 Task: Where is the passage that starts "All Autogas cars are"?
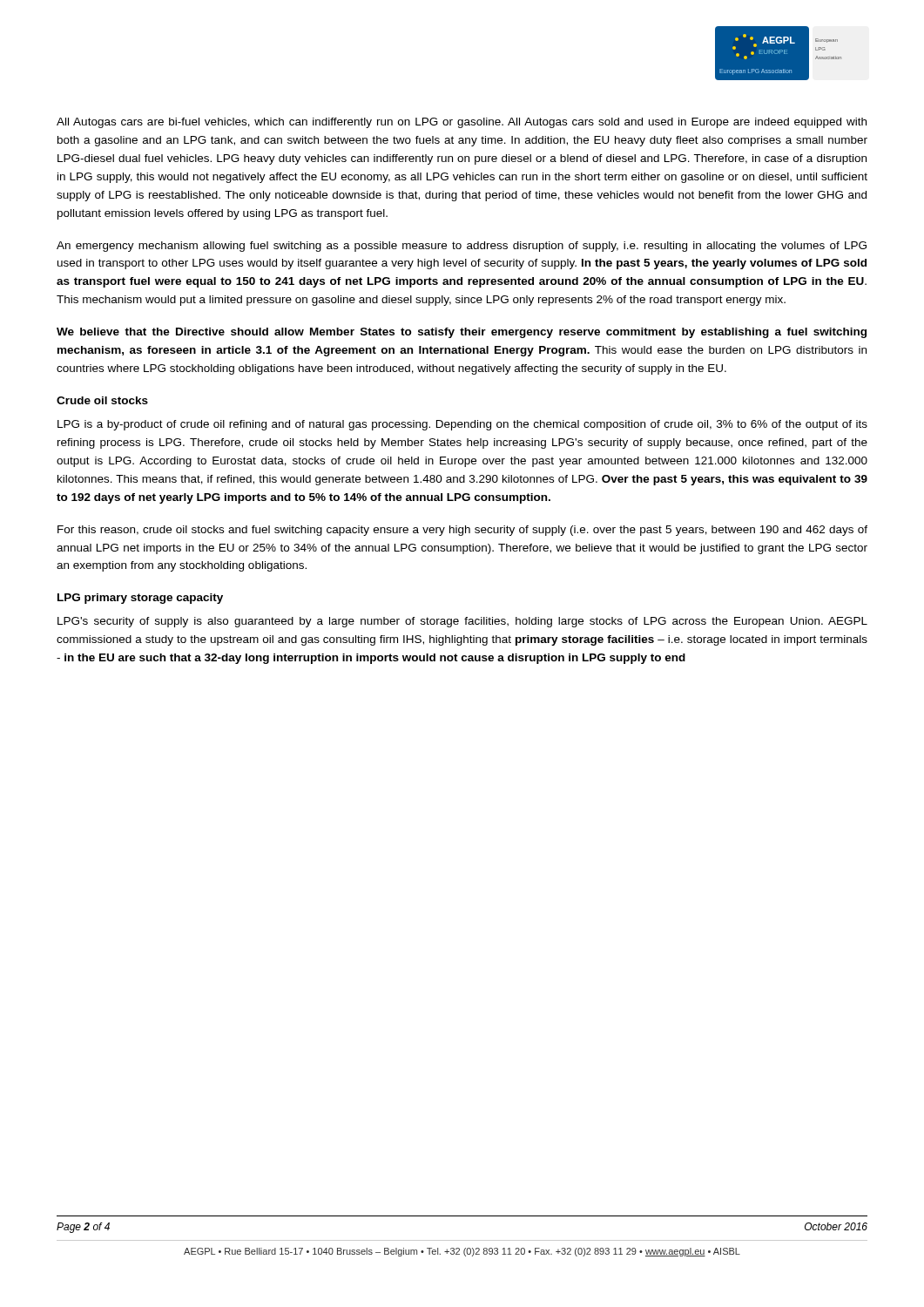(462, 167)
